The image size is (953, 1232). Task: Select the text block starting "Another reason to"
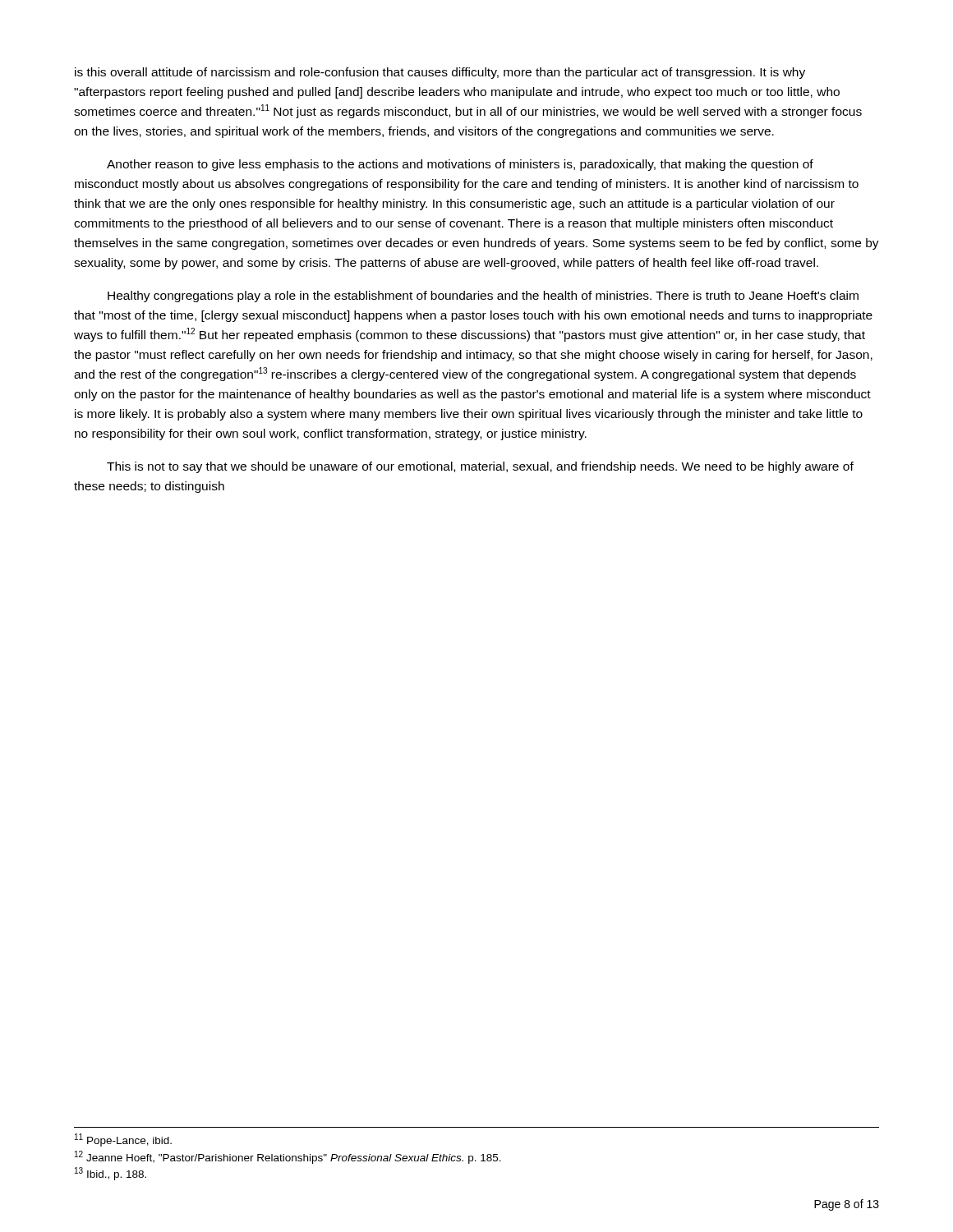tap(476, 213)
